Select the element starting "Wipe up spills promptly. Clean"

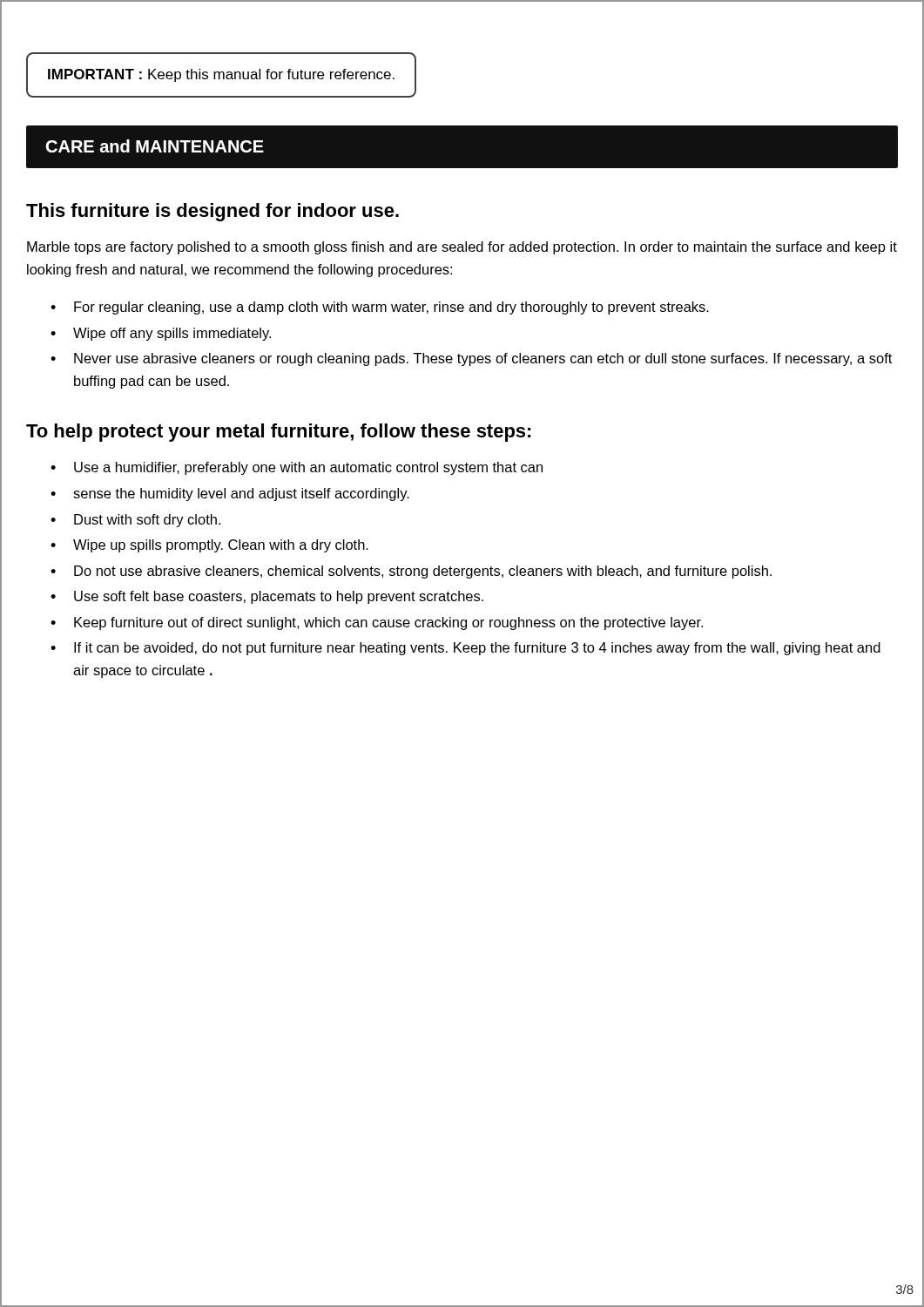(221, 545)
